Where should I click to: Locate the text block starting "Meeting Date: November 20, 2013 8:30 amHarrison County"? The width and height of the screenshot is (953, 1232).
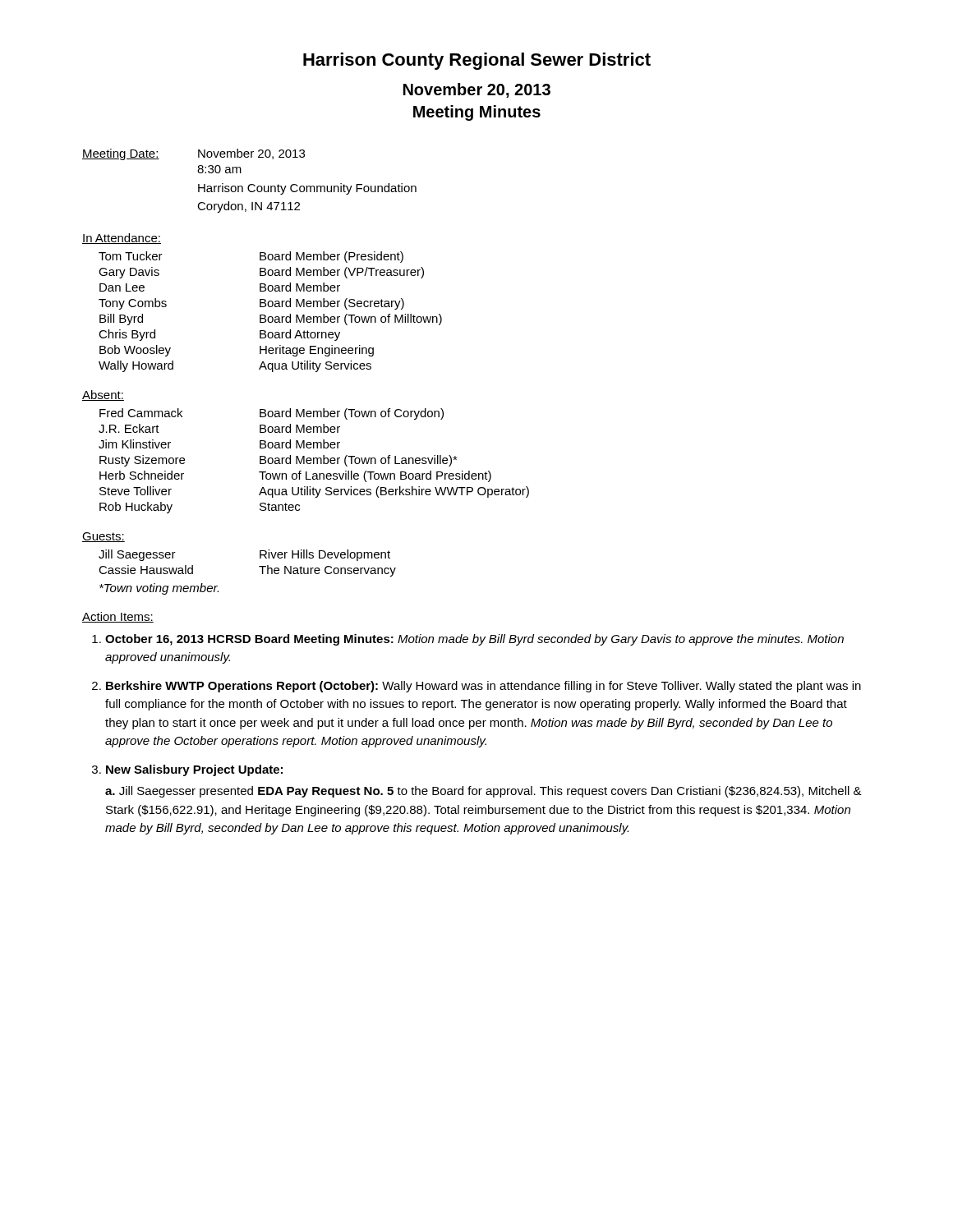[249, 181]
